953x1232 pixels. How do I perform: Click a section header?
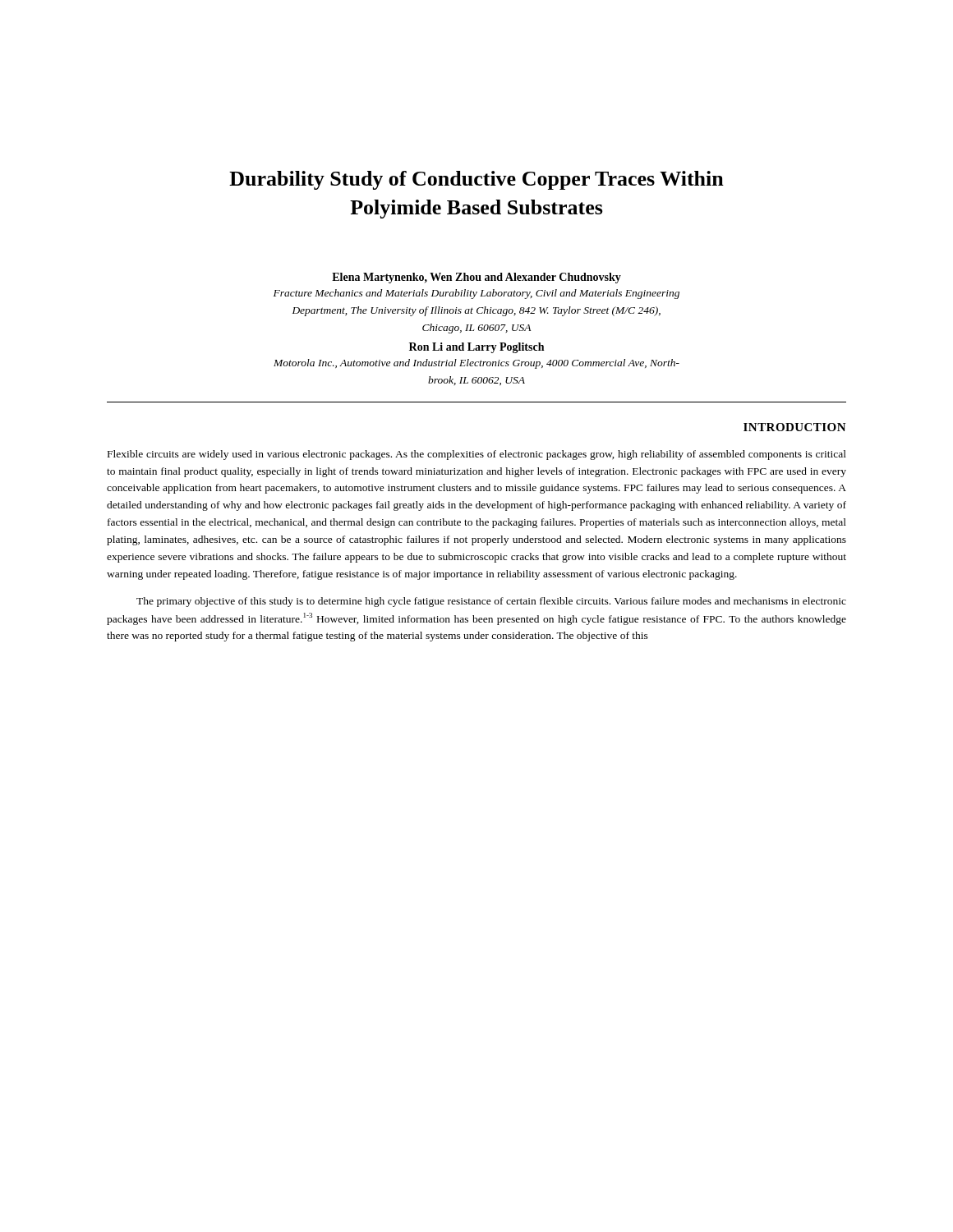[x=795, y=427]
